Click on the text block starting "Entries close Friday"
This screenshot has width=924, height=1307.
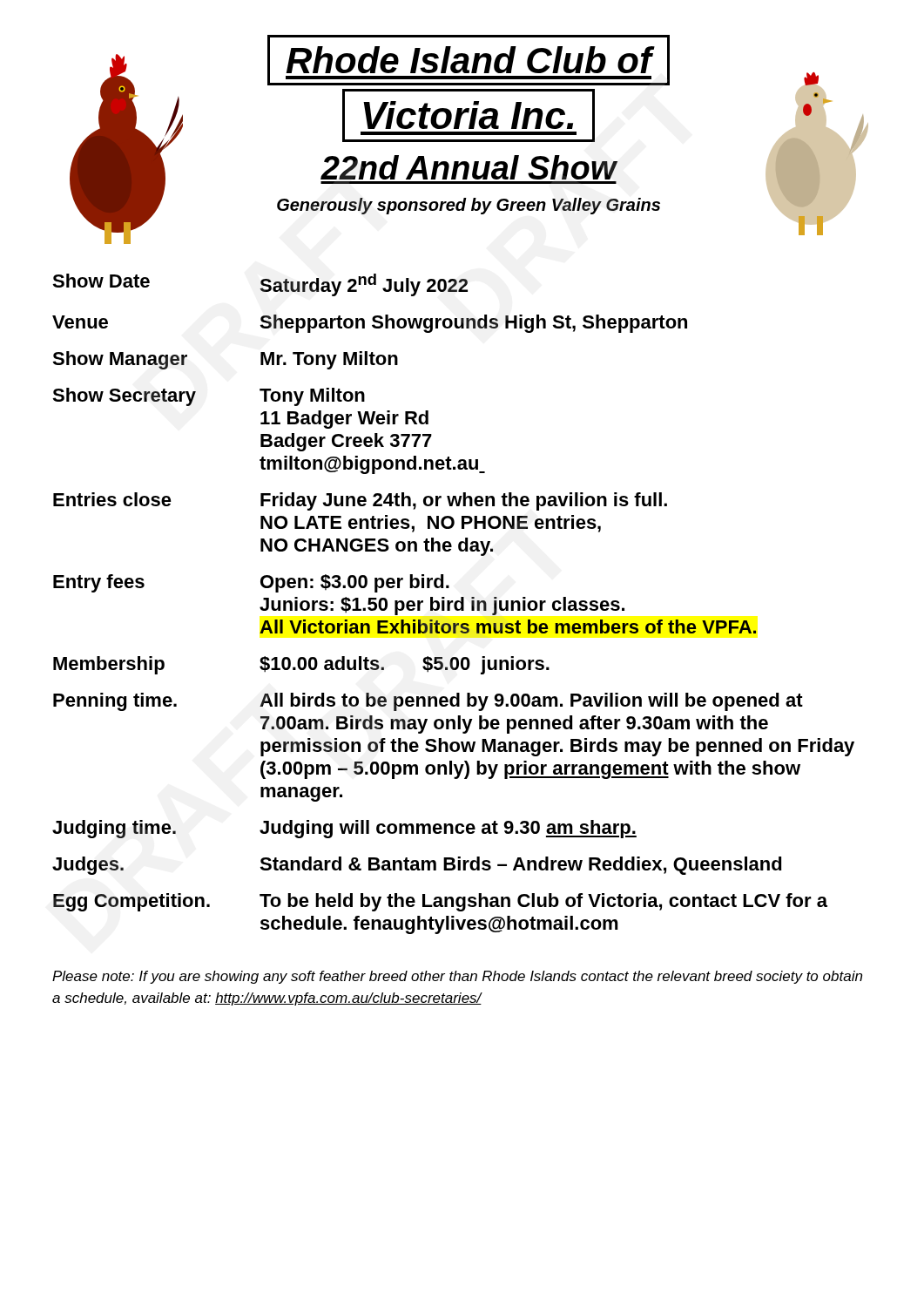(462, 523)
